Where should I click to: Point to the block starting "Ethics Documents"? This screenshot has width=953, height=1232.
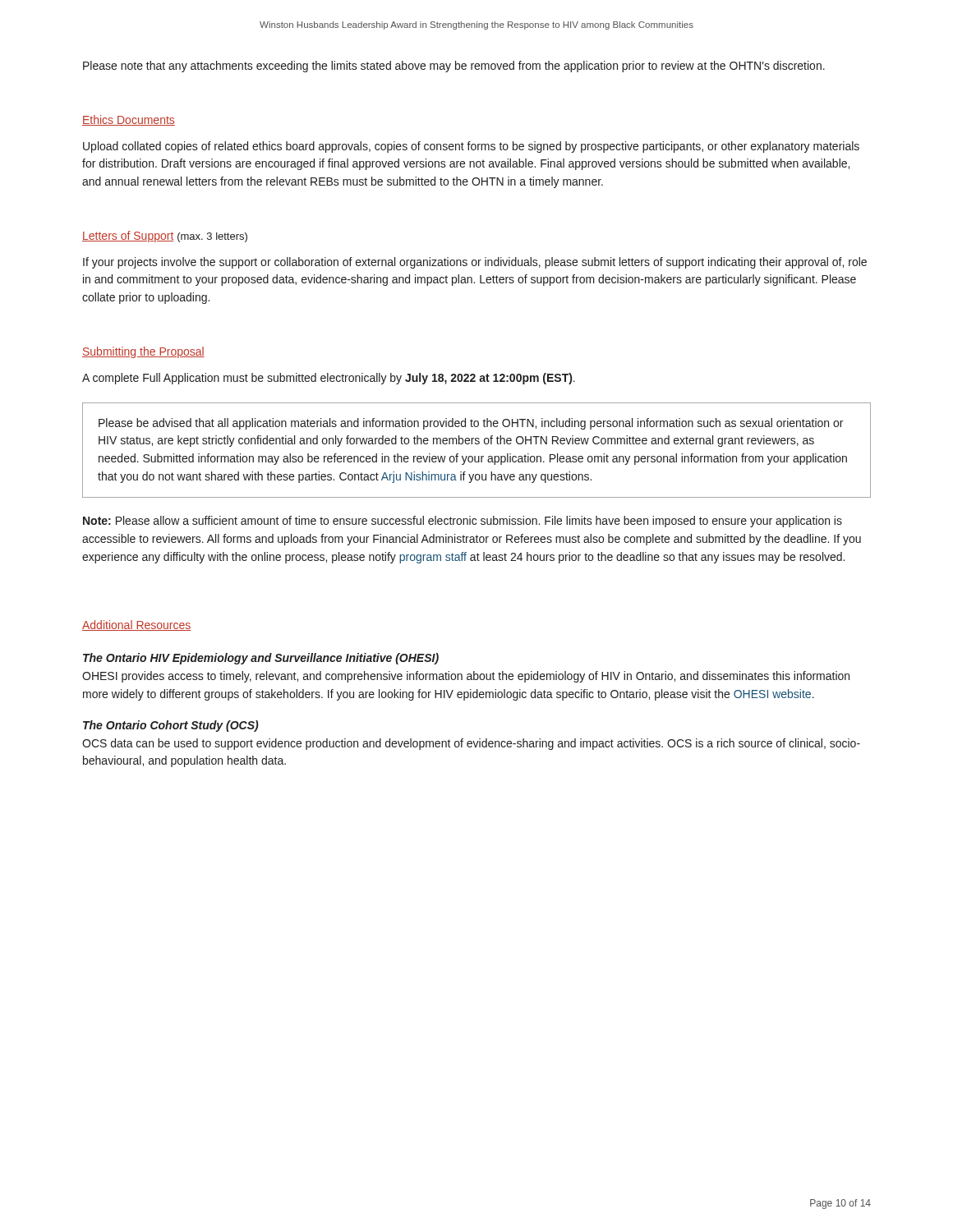click(129, 120)
